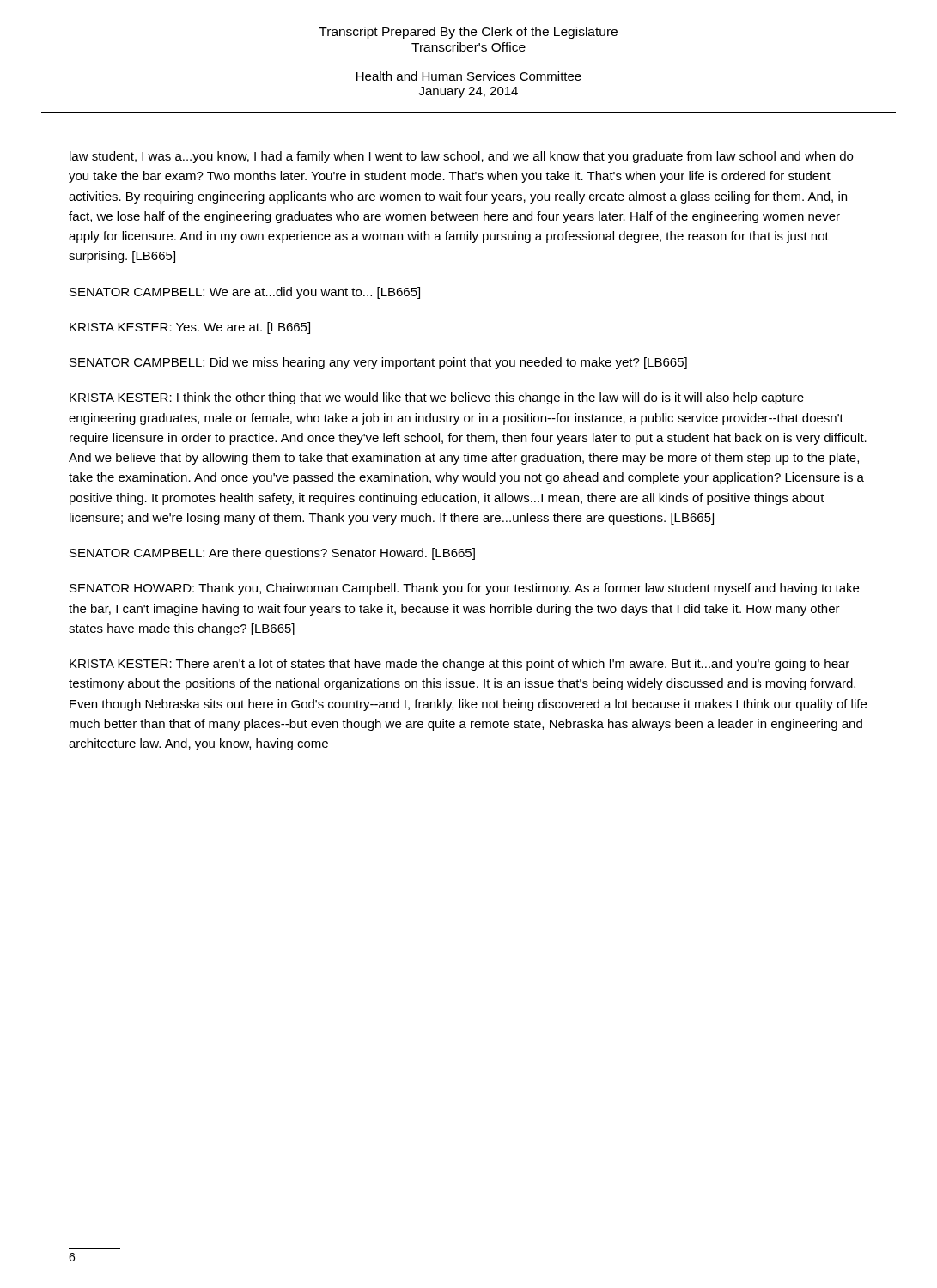The height and width of the screenshot is (1288, 937).
Task: Point to the block beginning "SENATOR HOWARD: Thank"
Action: pos(464,608)
